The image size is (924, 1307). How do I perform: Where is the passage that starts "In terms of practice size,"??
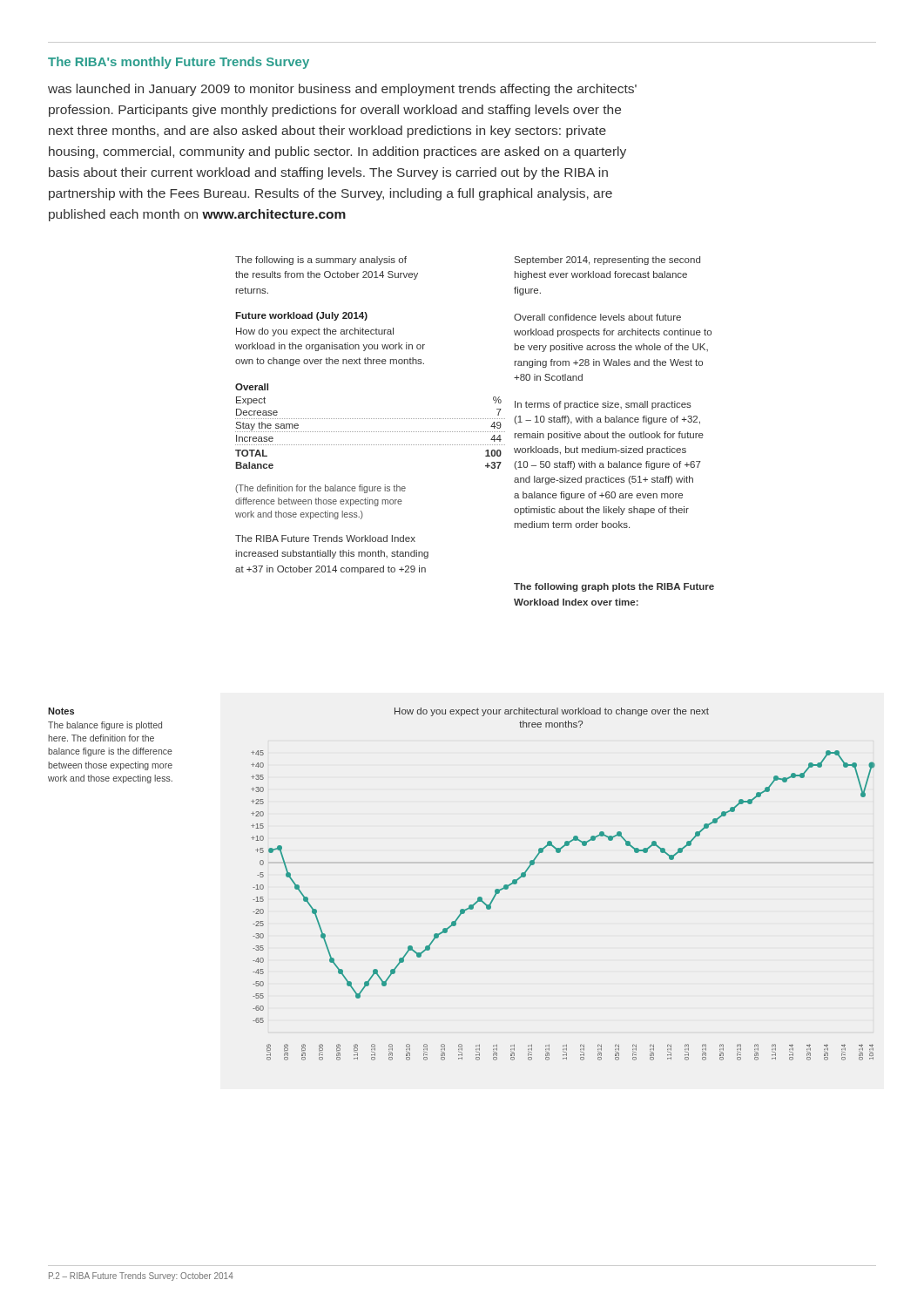609,464
